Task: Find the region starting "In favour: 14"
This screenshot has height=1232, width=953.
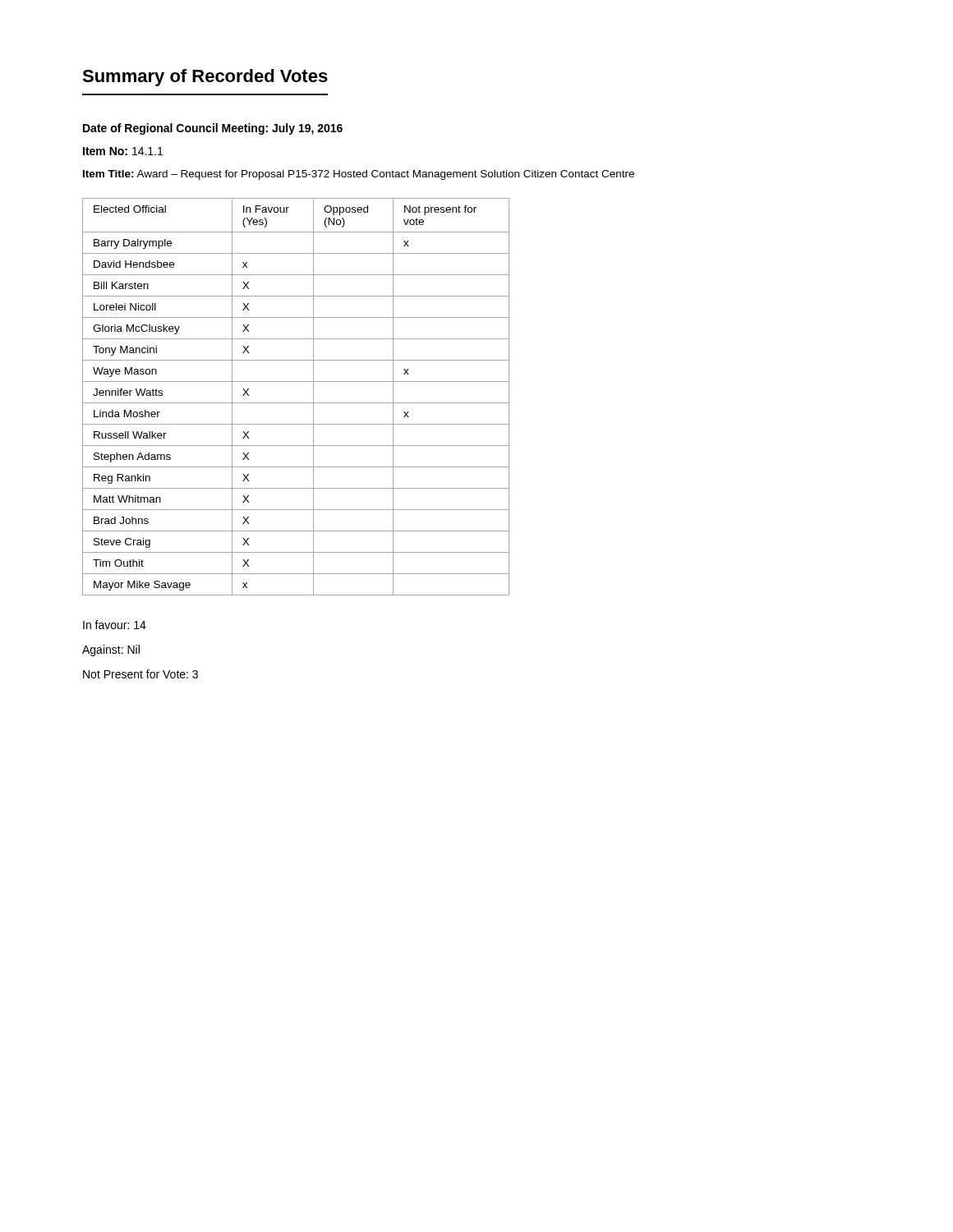Action: (114, 625)
